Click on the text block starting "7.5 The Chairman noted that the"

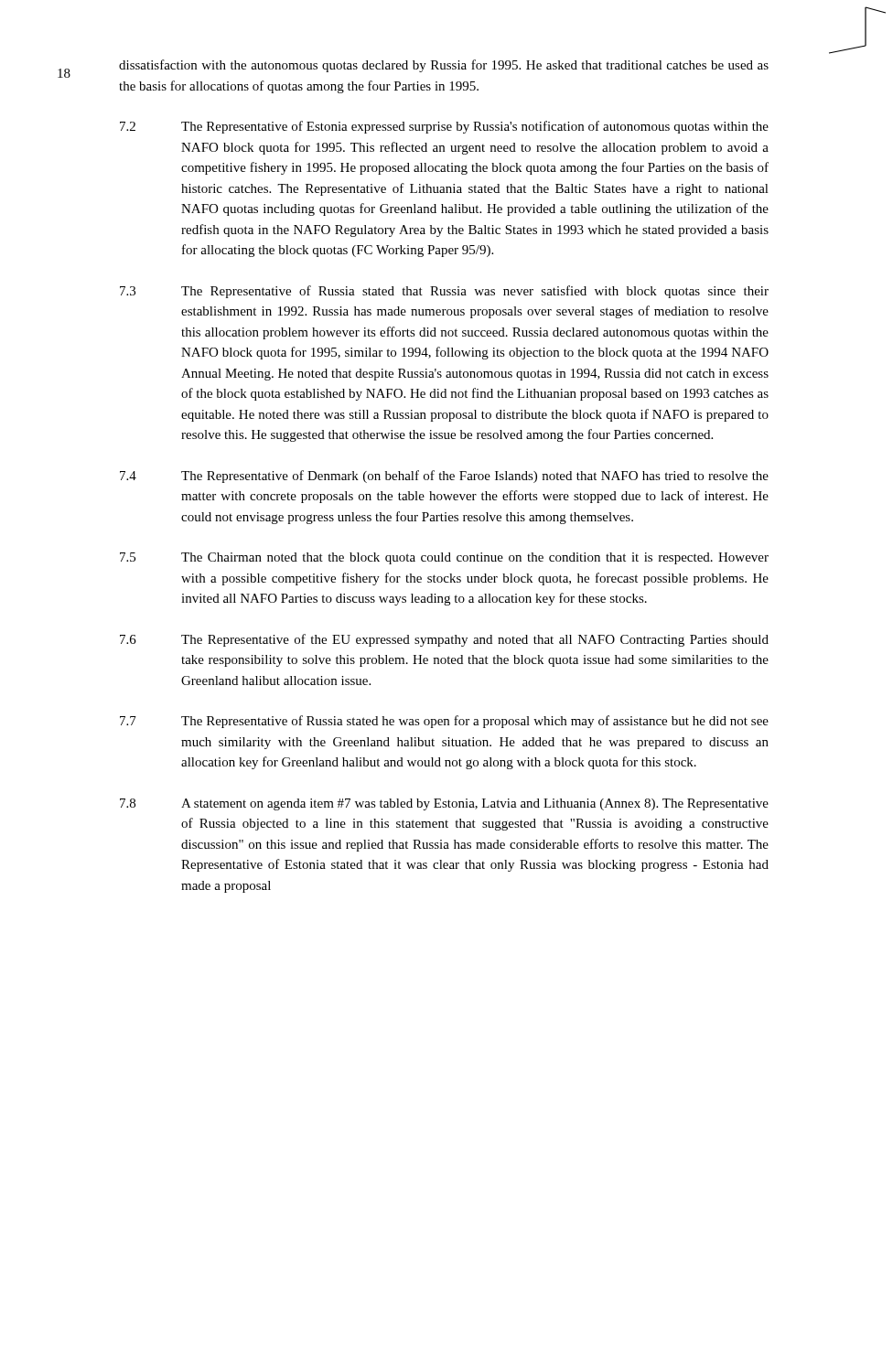coord(444,578)
